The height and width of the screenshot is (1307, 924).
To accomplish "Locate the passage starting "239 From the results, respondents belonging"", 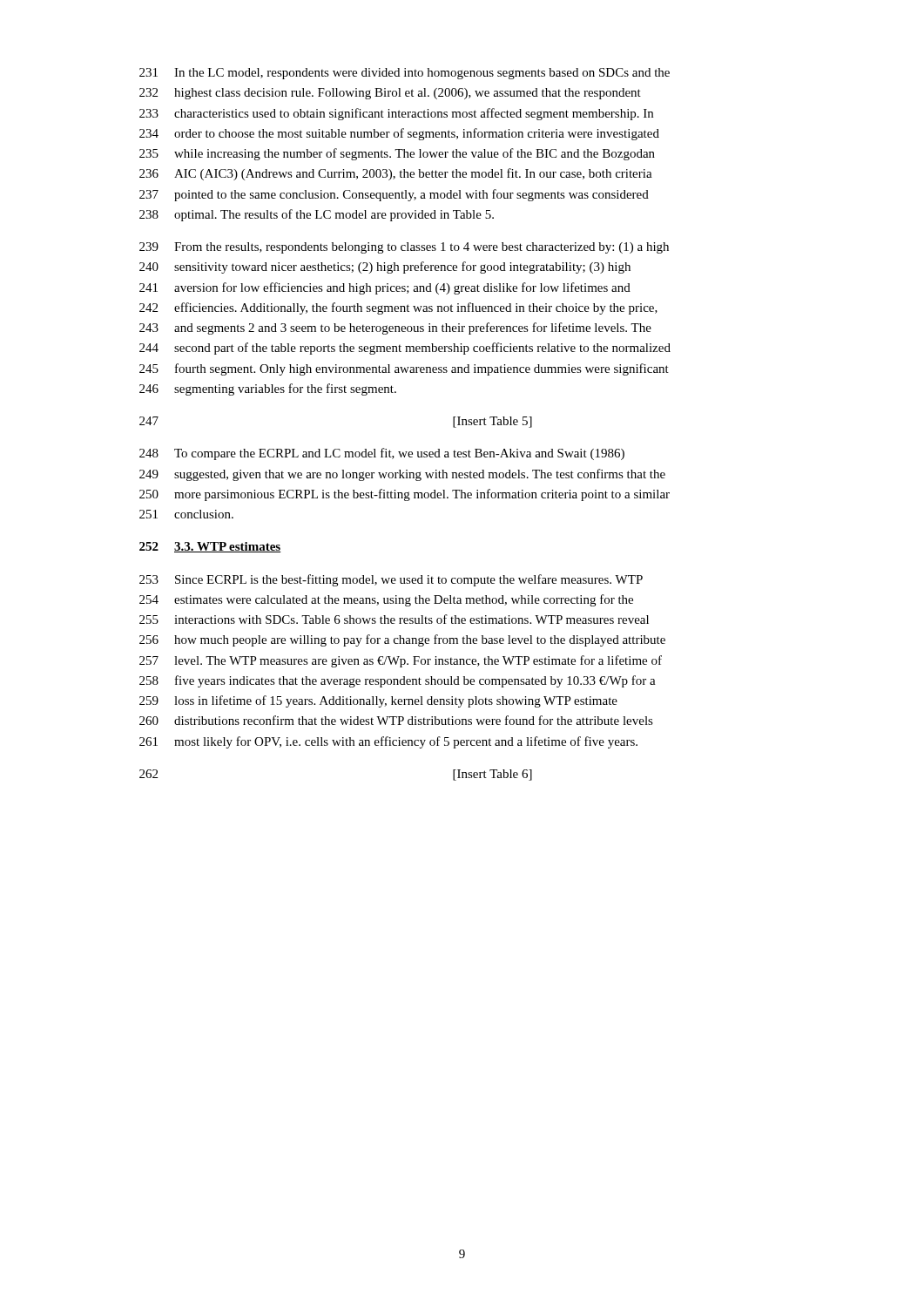I will (462, 247).
